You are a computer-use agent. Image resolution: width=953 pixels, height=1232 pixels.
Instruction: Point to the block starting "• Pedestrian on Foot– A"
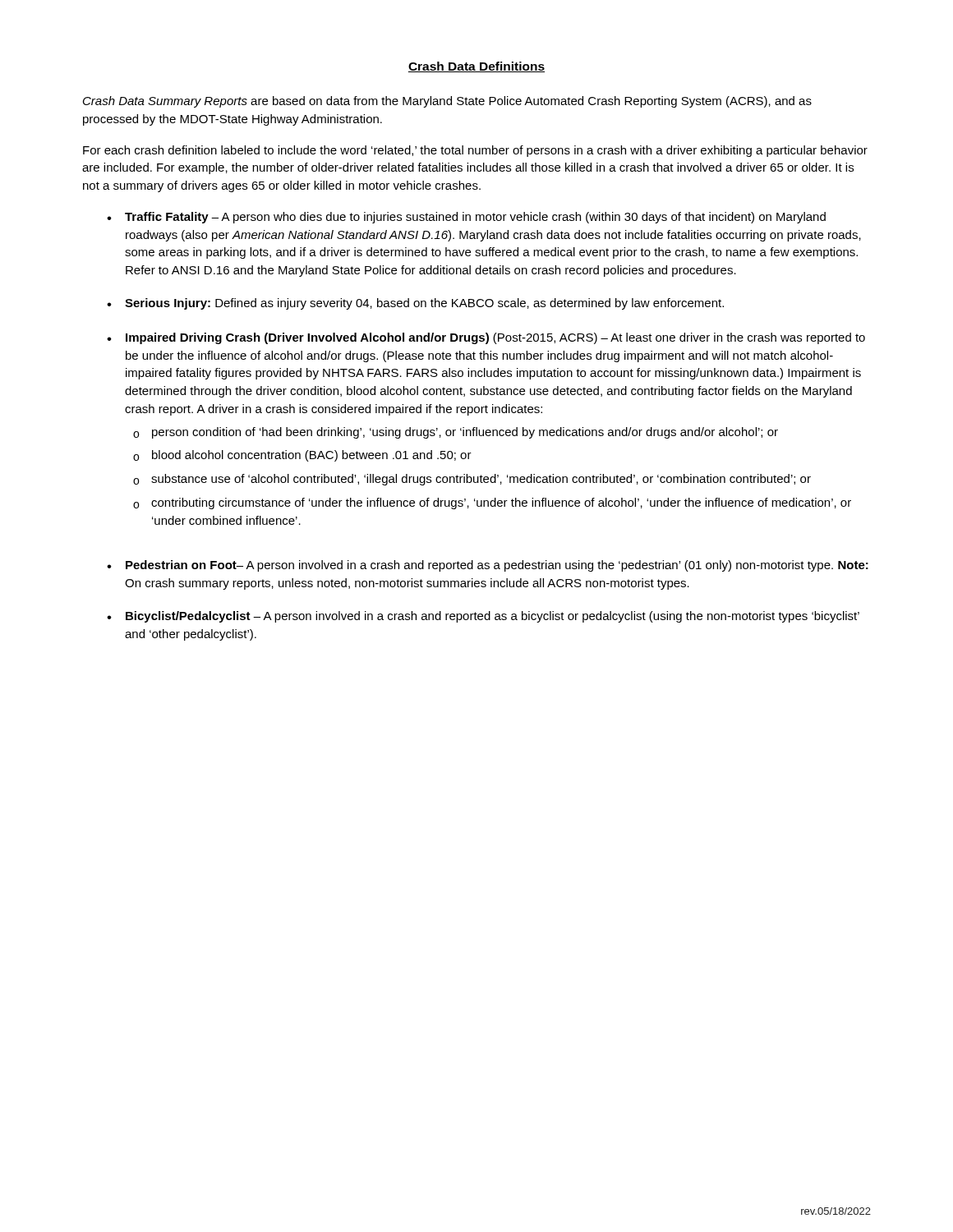(489, 574)
